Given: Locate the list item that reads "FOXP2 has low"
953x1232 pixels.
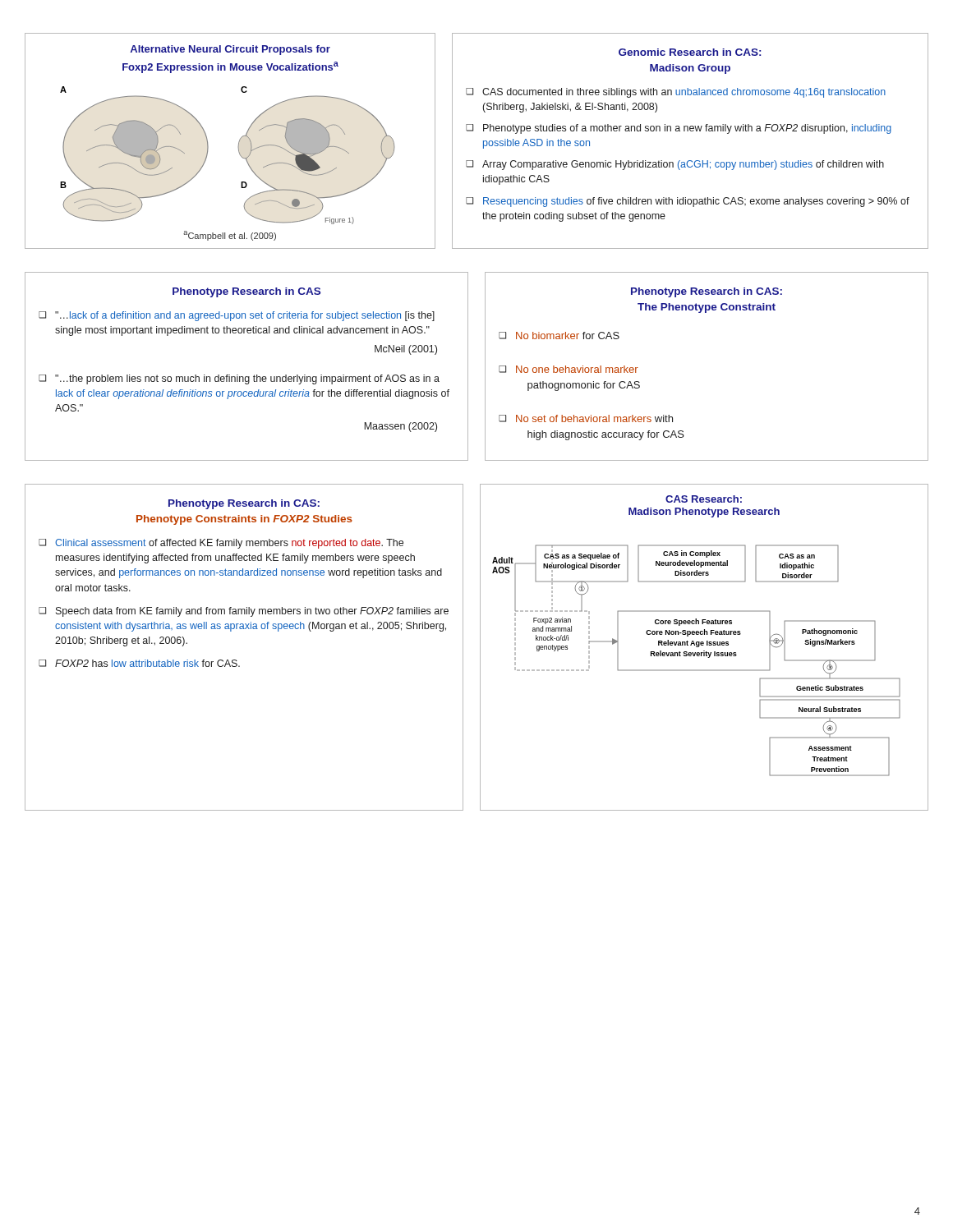Looking at the screenshot, I should click(x=148, y=664).
